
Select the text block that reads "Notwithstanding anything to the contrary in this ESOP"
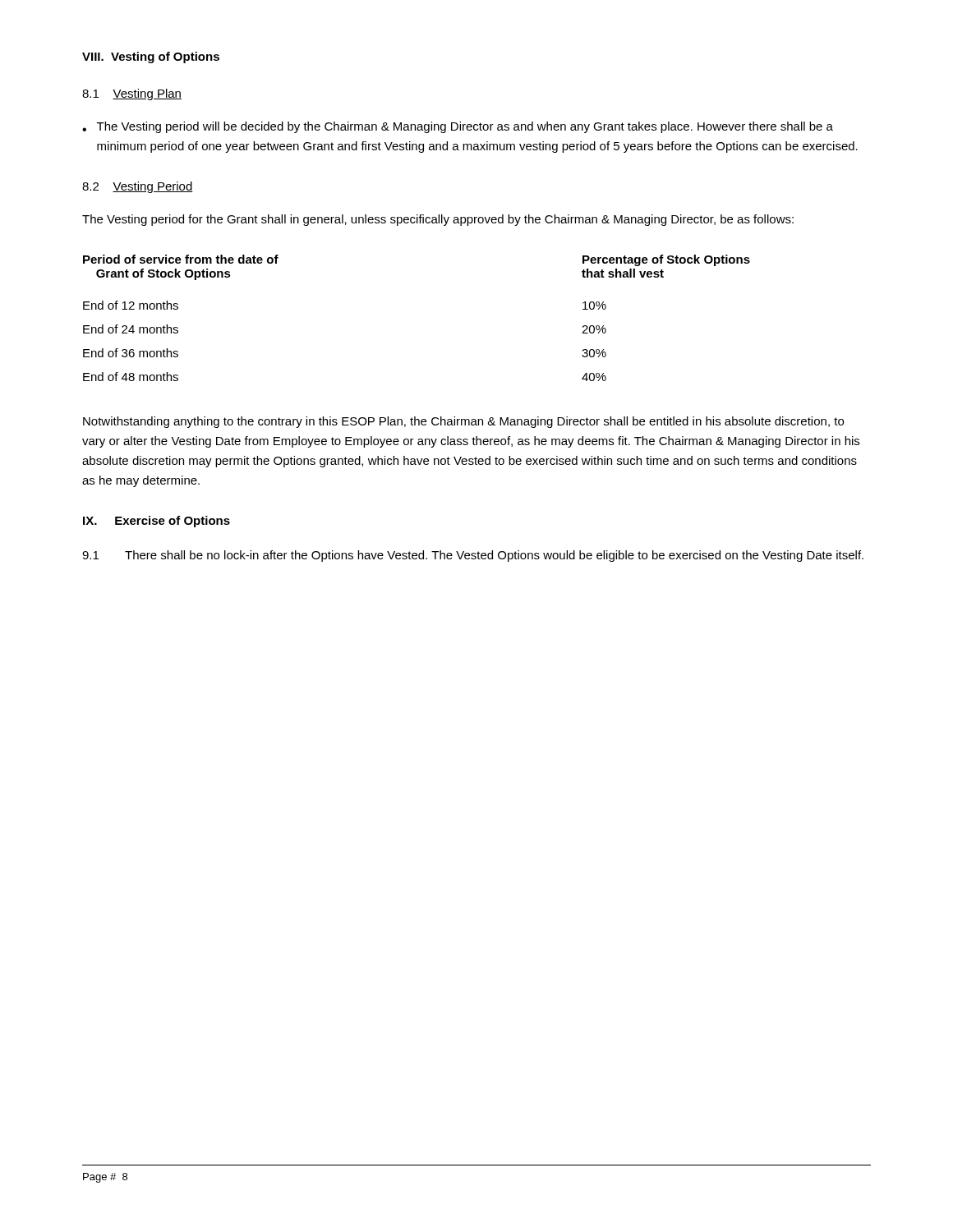click(x=471, y=450)
